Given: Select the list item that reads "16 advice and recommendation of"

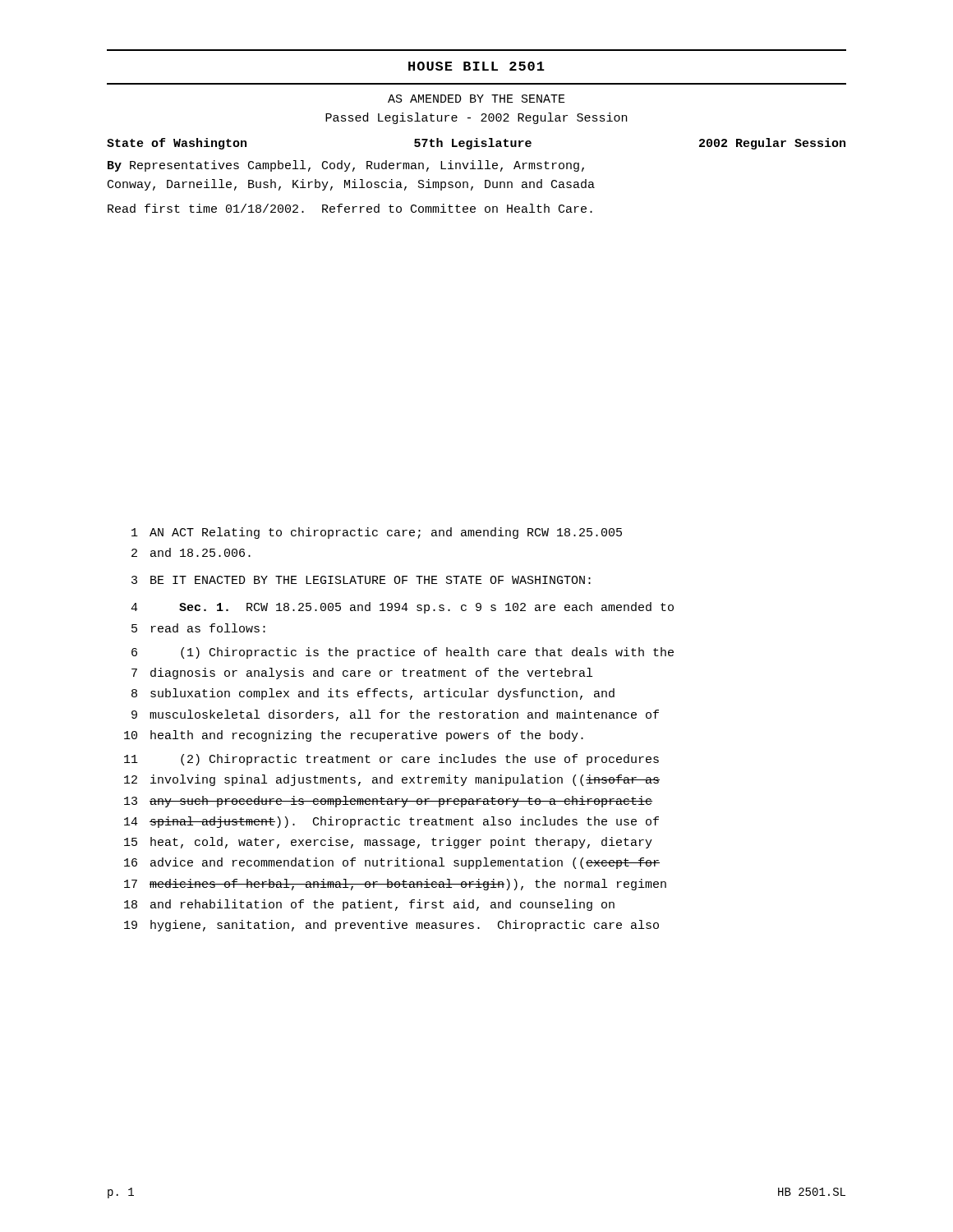Looking at the screenshot, I should tap(476, 864).
